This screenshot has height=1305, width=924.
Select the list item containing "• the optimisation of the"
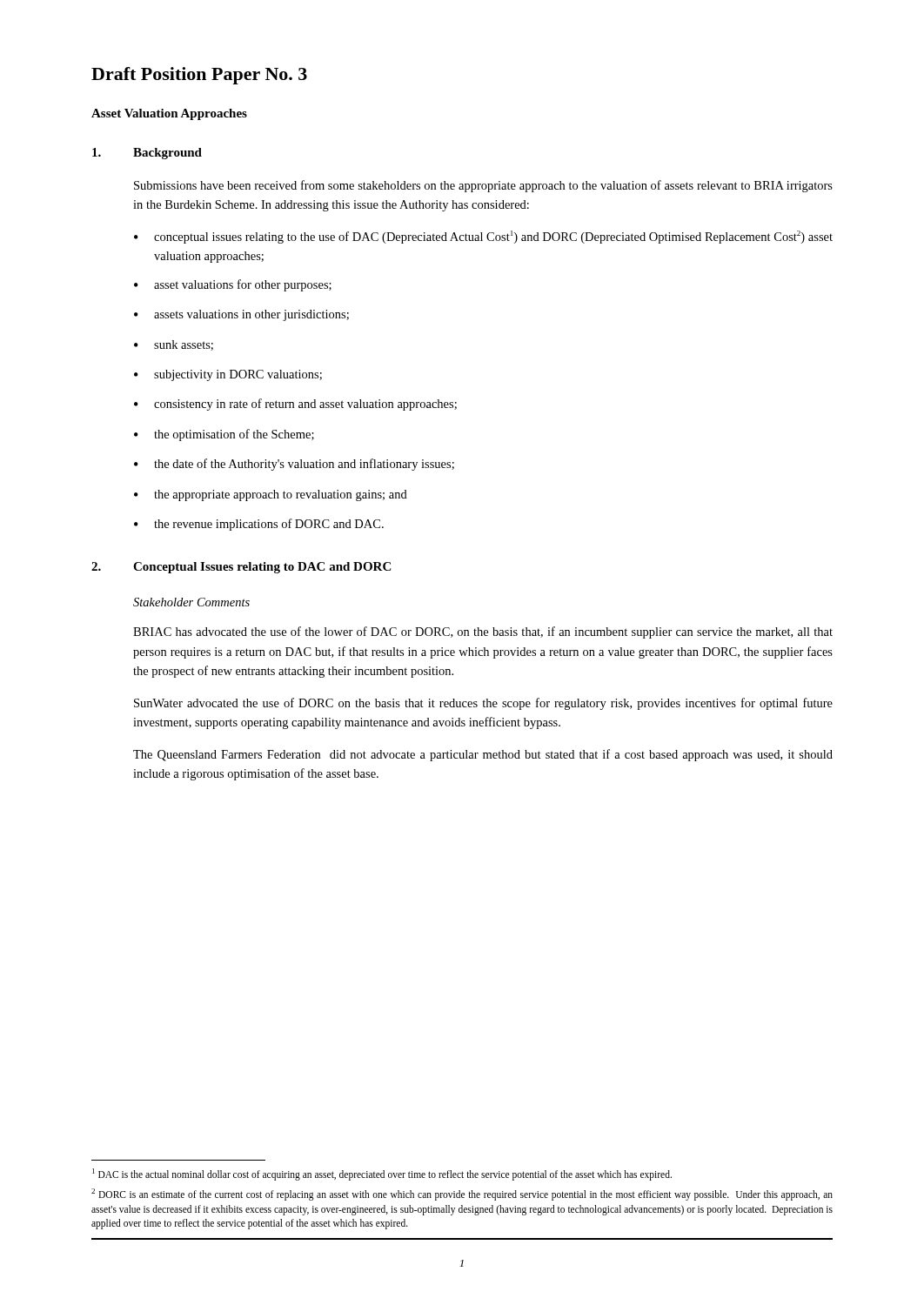(x=224, y=435)
